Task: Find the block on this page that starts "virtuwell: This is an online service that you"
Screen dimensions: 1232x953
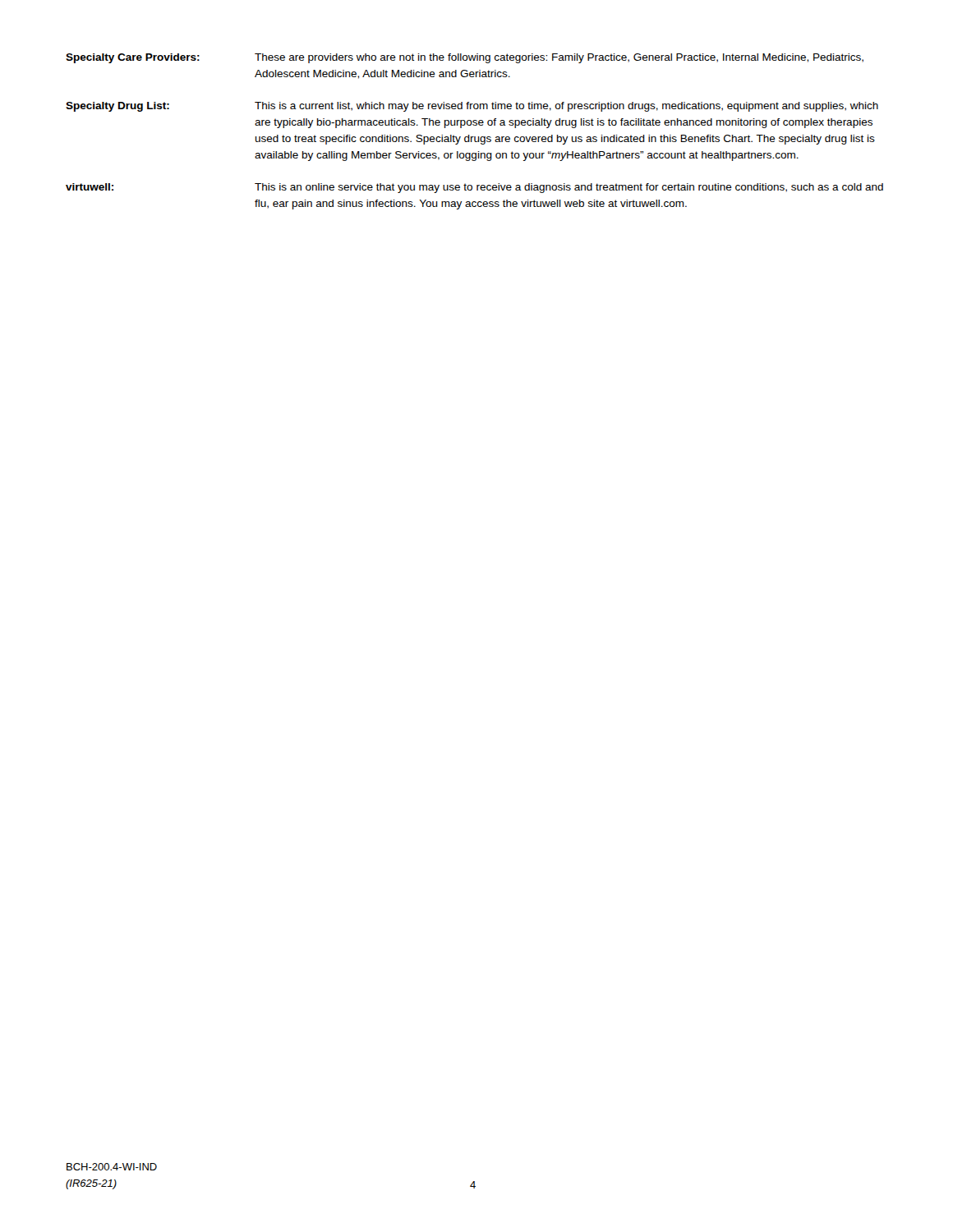Action: tap(476, 195)
